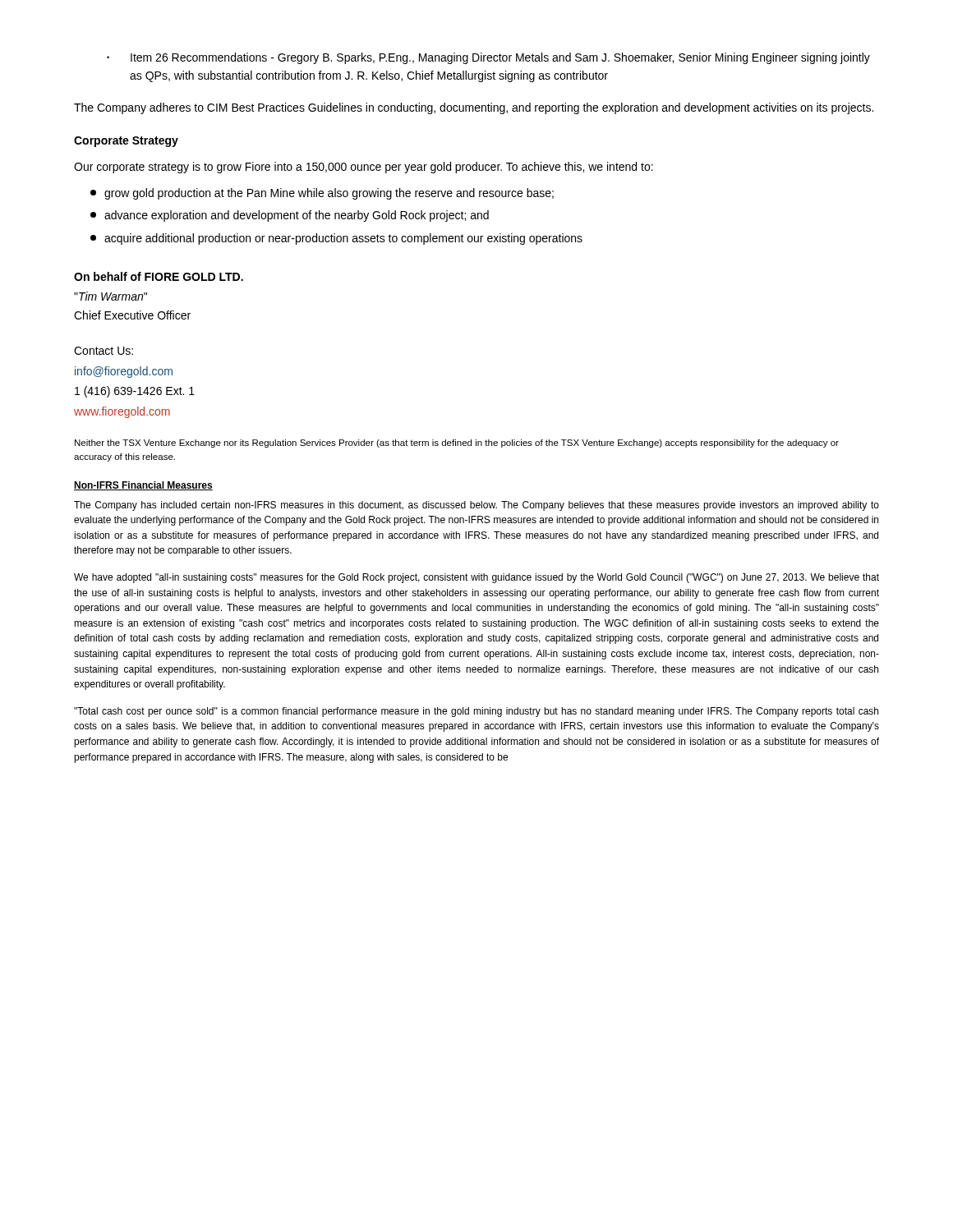Find the text block that says "Contact Us: info@fioregold.com"
Viewport: 953px width, 1232px height.
[134, 381]
